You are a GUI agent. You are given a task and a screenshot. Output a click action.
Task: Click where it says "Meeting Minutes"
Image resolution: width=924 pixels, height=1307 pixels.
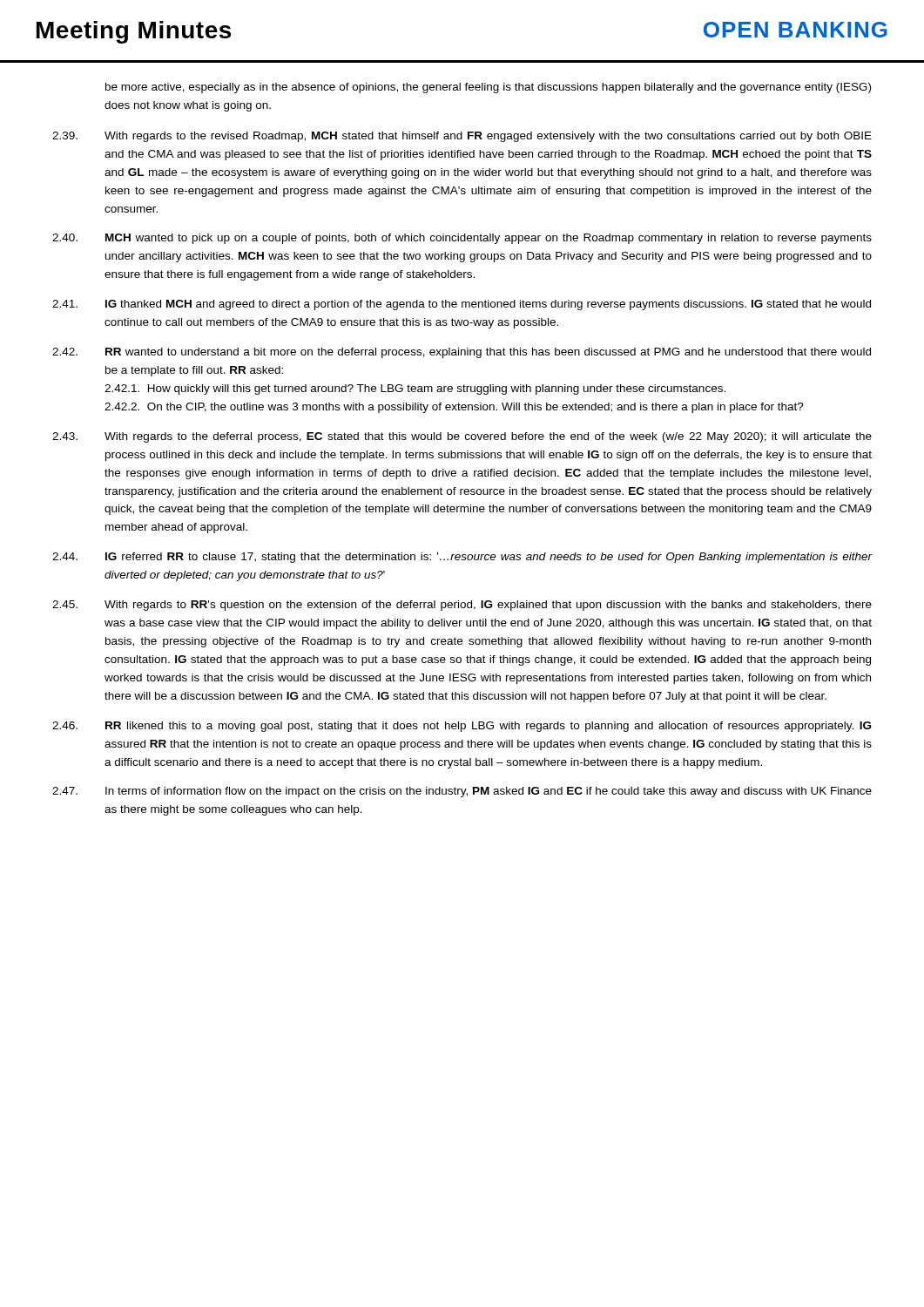click(134, 30)
